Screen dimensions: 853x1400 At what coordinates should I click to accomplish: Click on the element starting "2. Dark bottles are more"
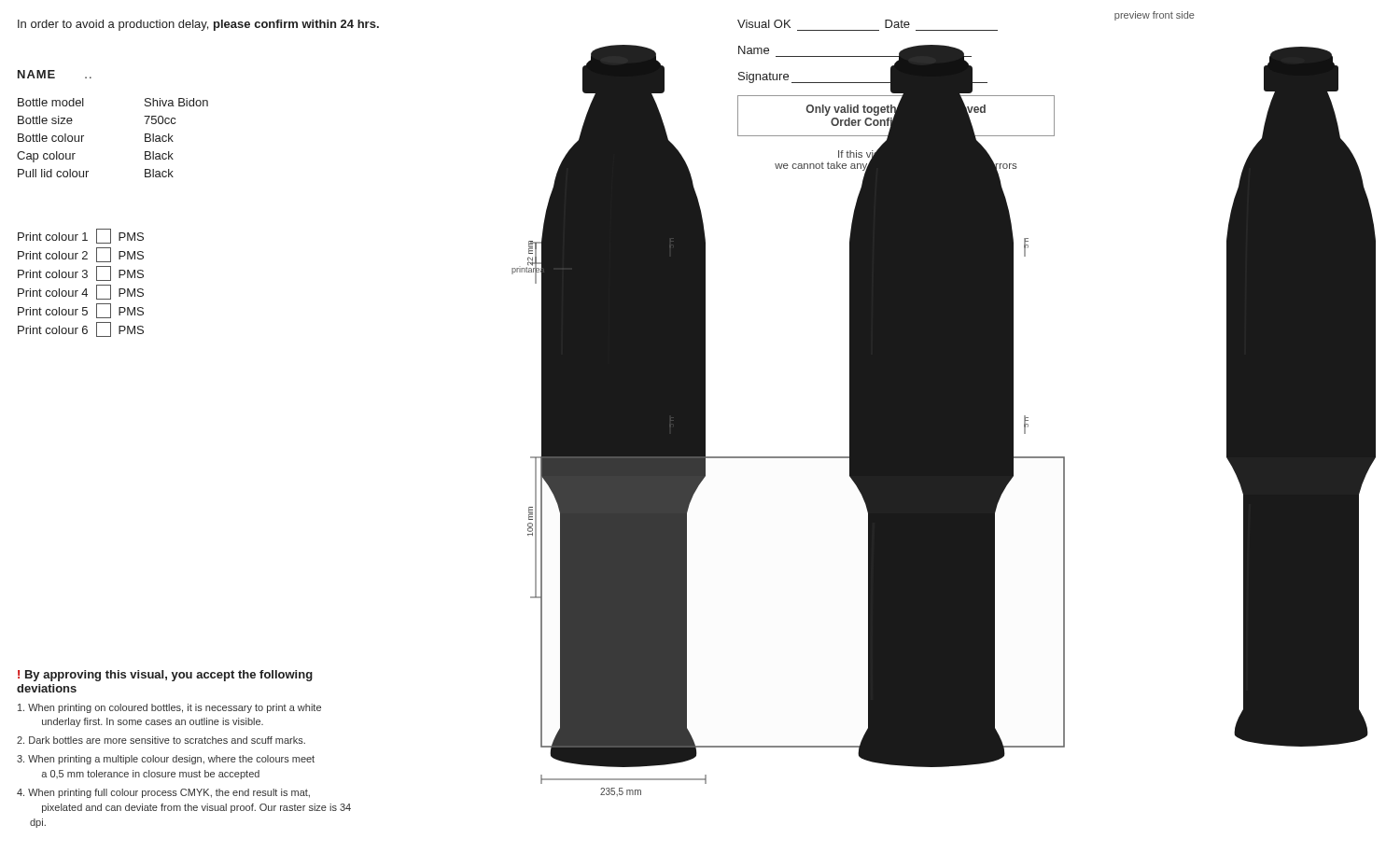161,740
